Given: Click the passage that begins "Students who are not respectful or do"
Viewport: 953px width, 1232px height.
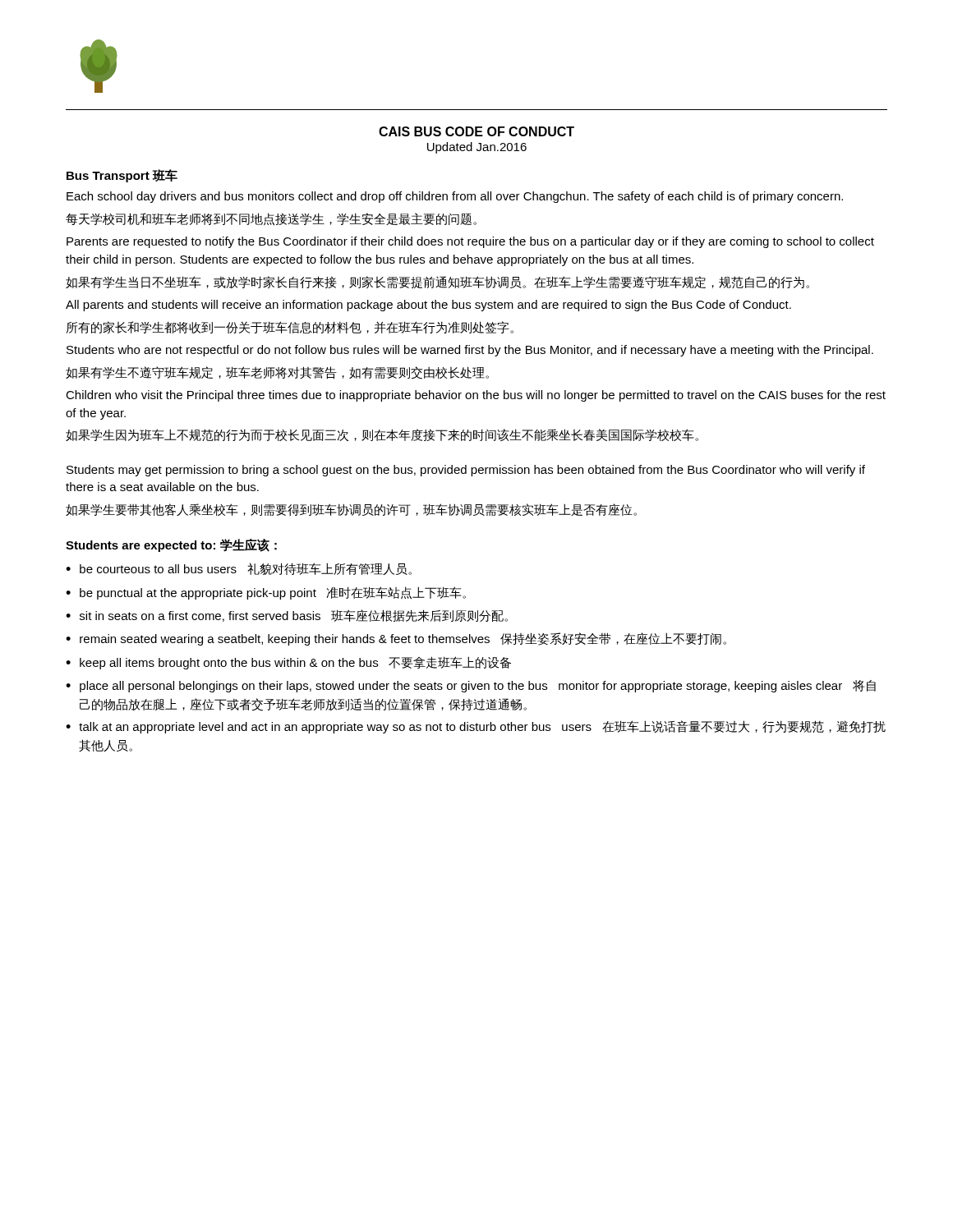Looking at the screenshot, I should [x=470, y=349].
